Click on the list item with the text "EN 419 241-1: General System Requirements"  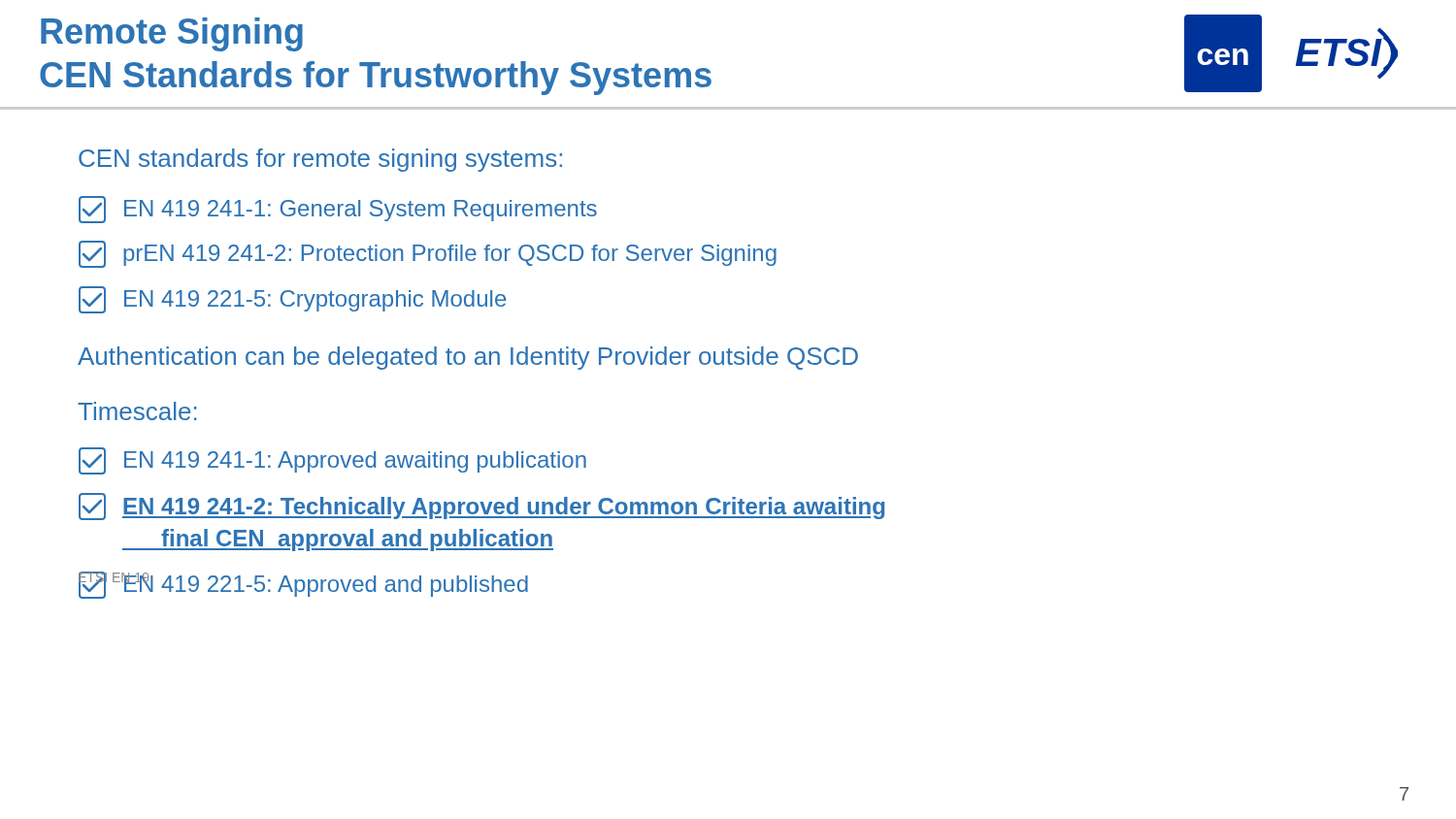tap(338, 210)
